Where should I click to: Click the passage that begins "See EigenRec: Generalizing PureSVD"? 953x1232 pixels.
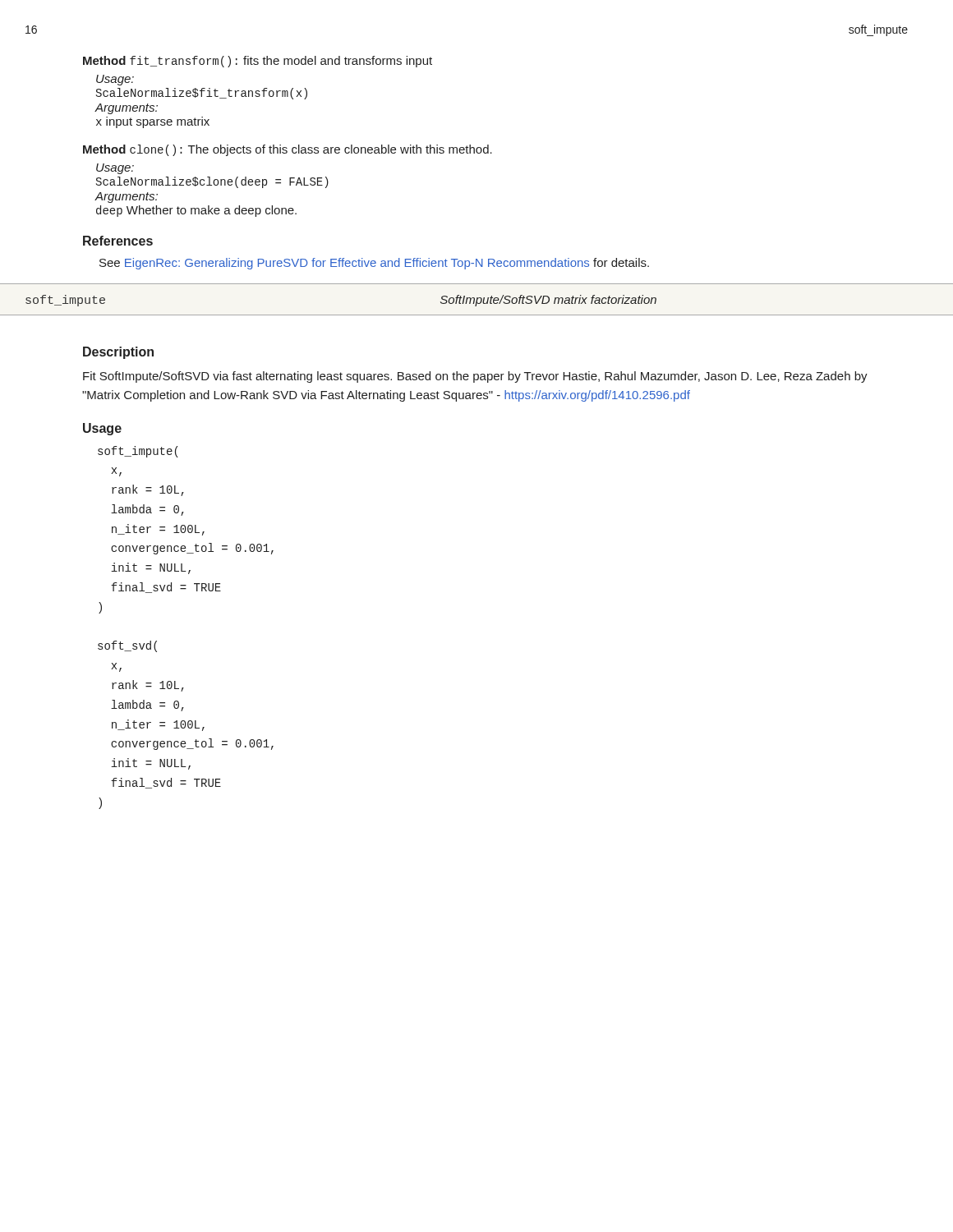374,262
